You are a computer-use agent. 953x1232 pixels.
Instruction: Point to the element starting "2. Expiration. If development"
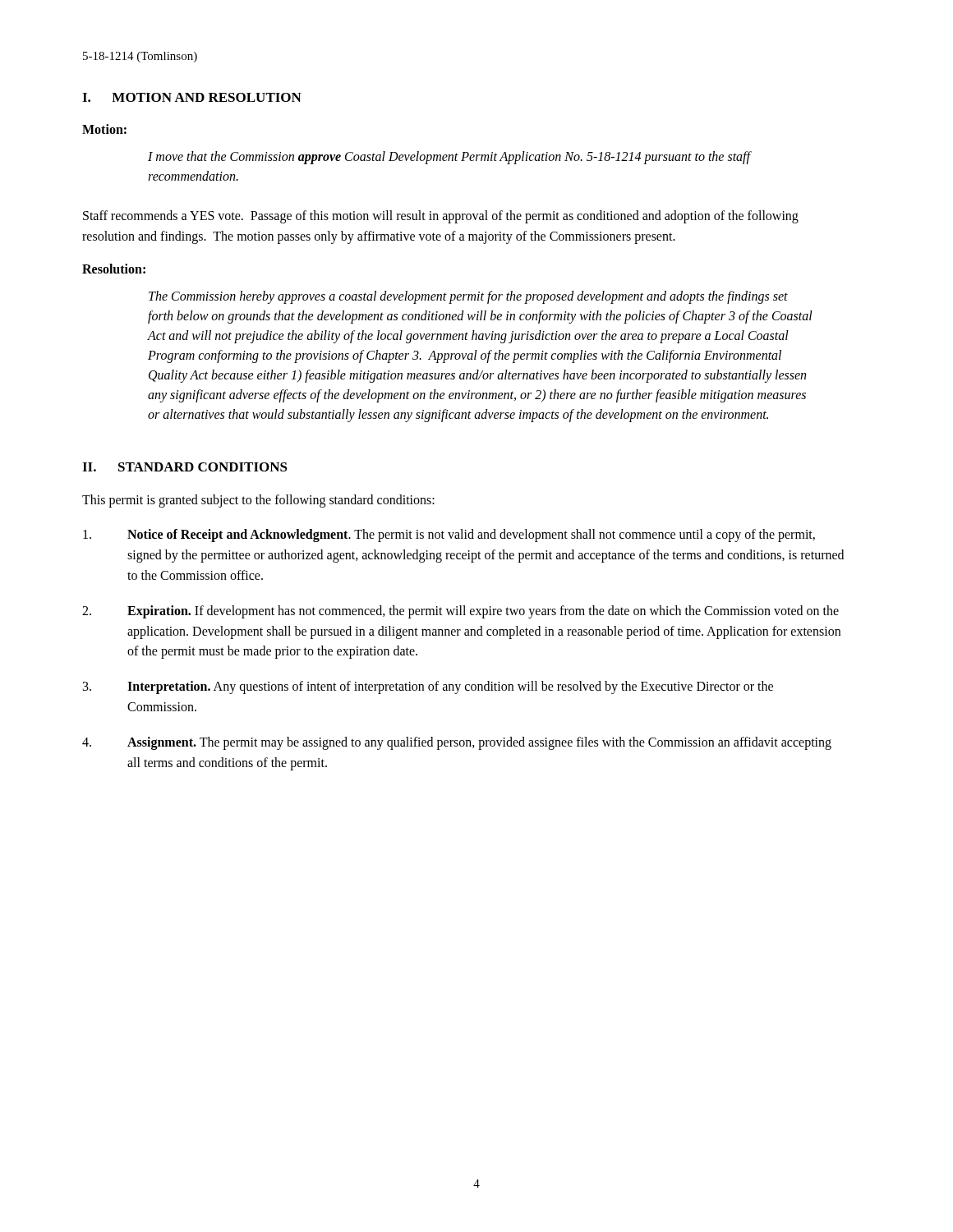[x=464, y=632]
